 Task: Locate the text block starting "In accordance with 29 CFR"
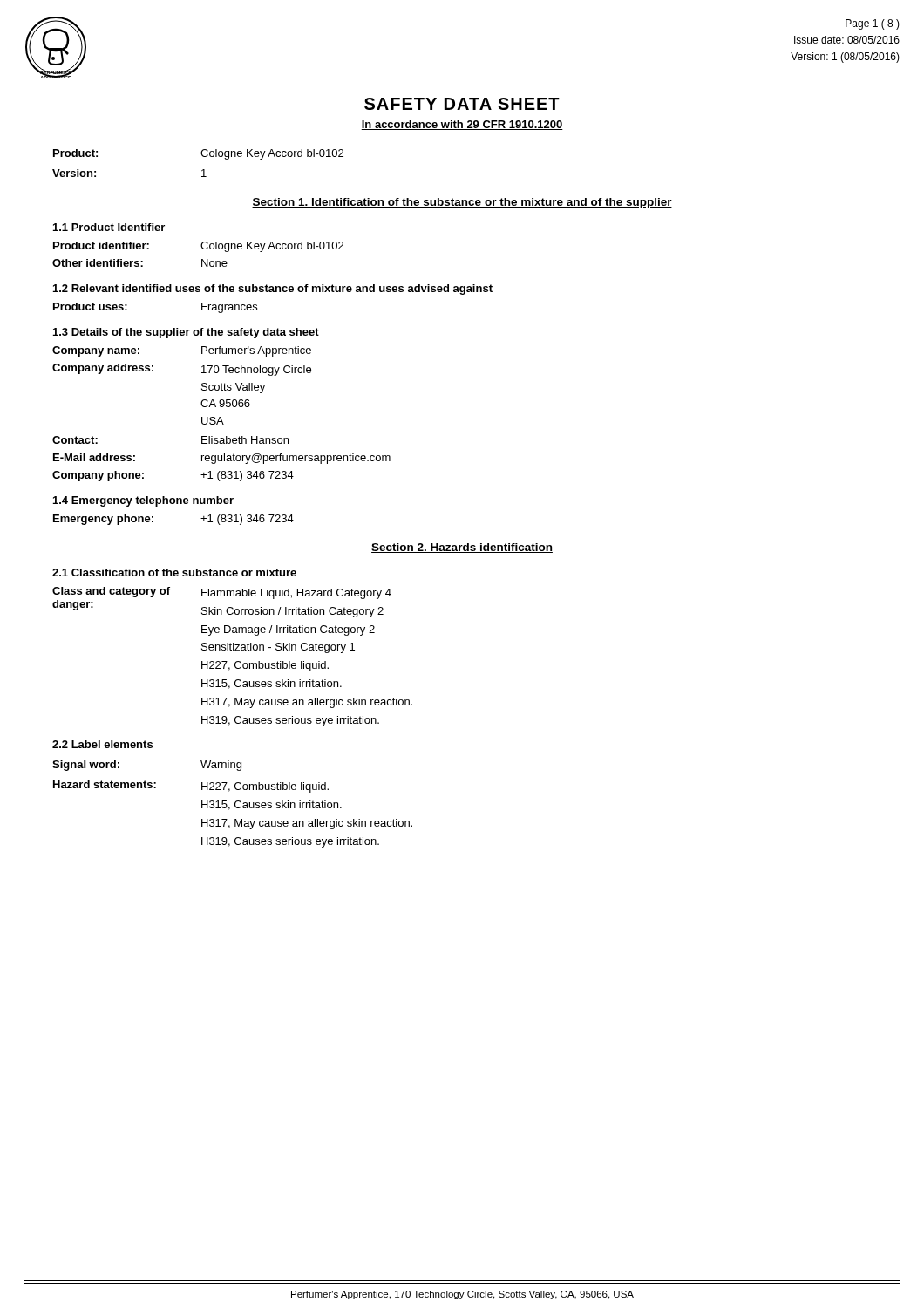(462, 124)
